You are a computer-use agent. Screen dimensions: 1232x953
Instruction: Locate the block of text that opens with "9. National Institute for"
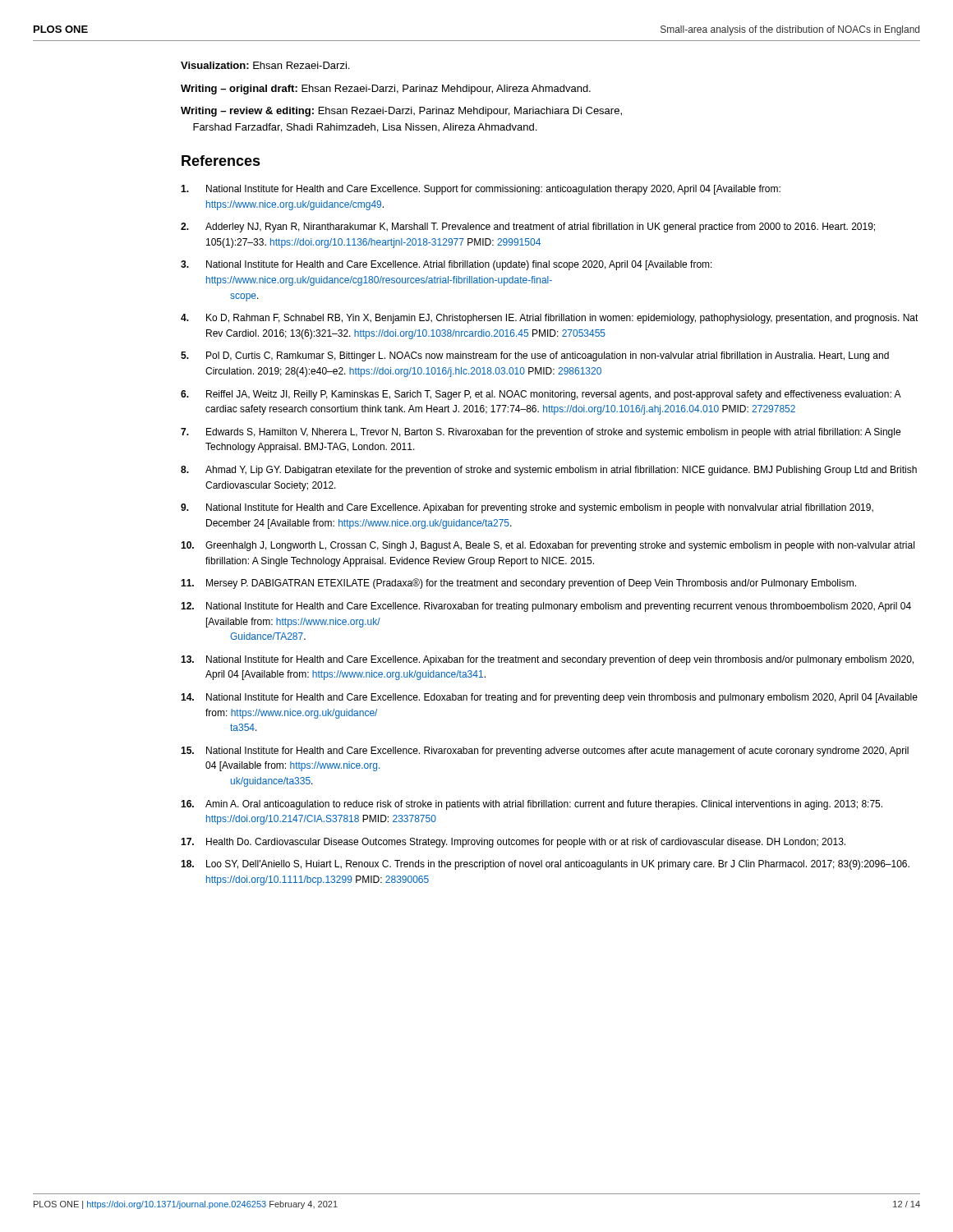[x=550, y=516]
